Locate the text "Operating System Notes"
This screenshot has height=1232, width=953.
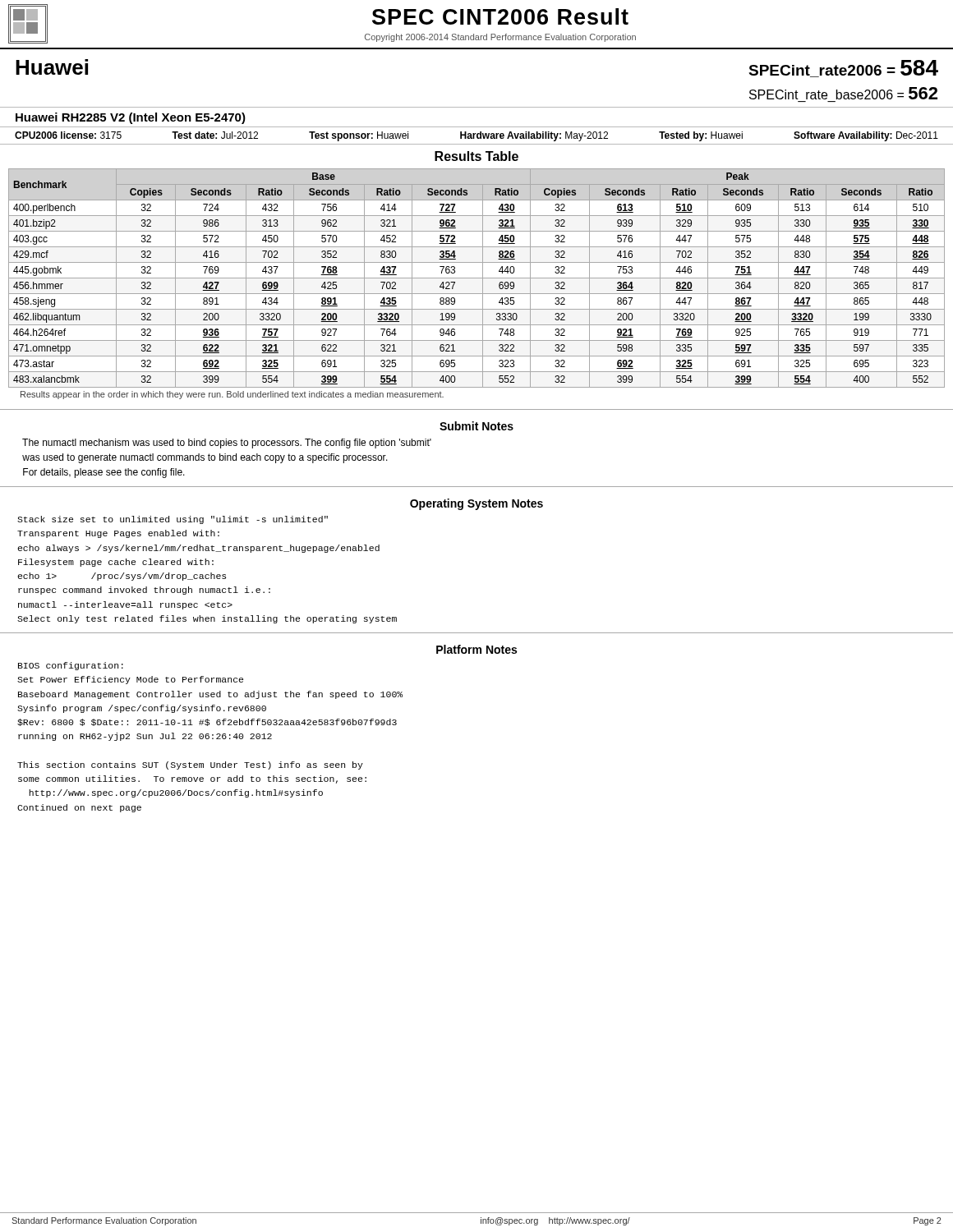pyautogui.click(x=476, y=503)
